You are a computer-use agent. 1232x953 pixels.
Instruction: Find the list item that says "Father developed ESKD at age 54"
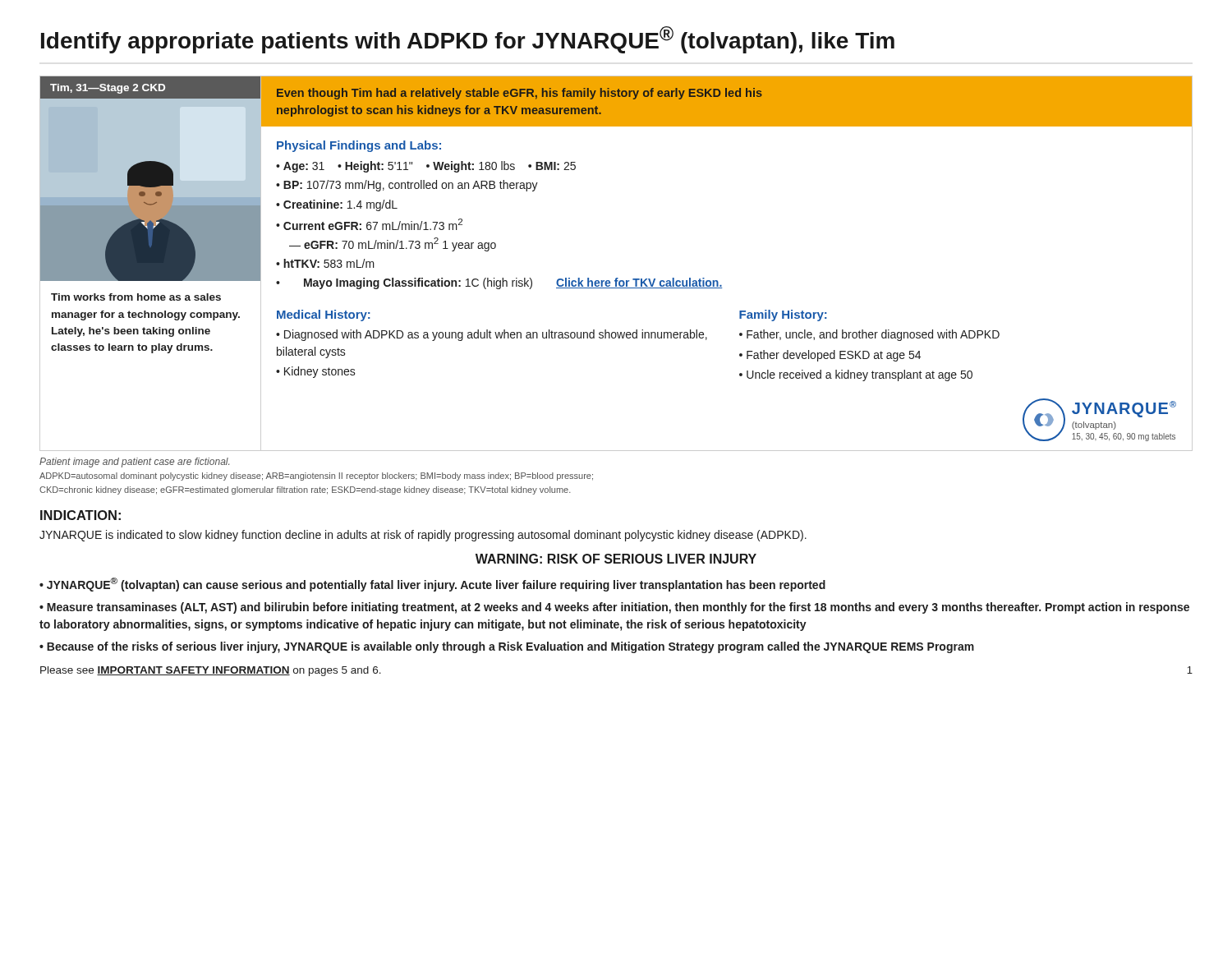[834, 355]
